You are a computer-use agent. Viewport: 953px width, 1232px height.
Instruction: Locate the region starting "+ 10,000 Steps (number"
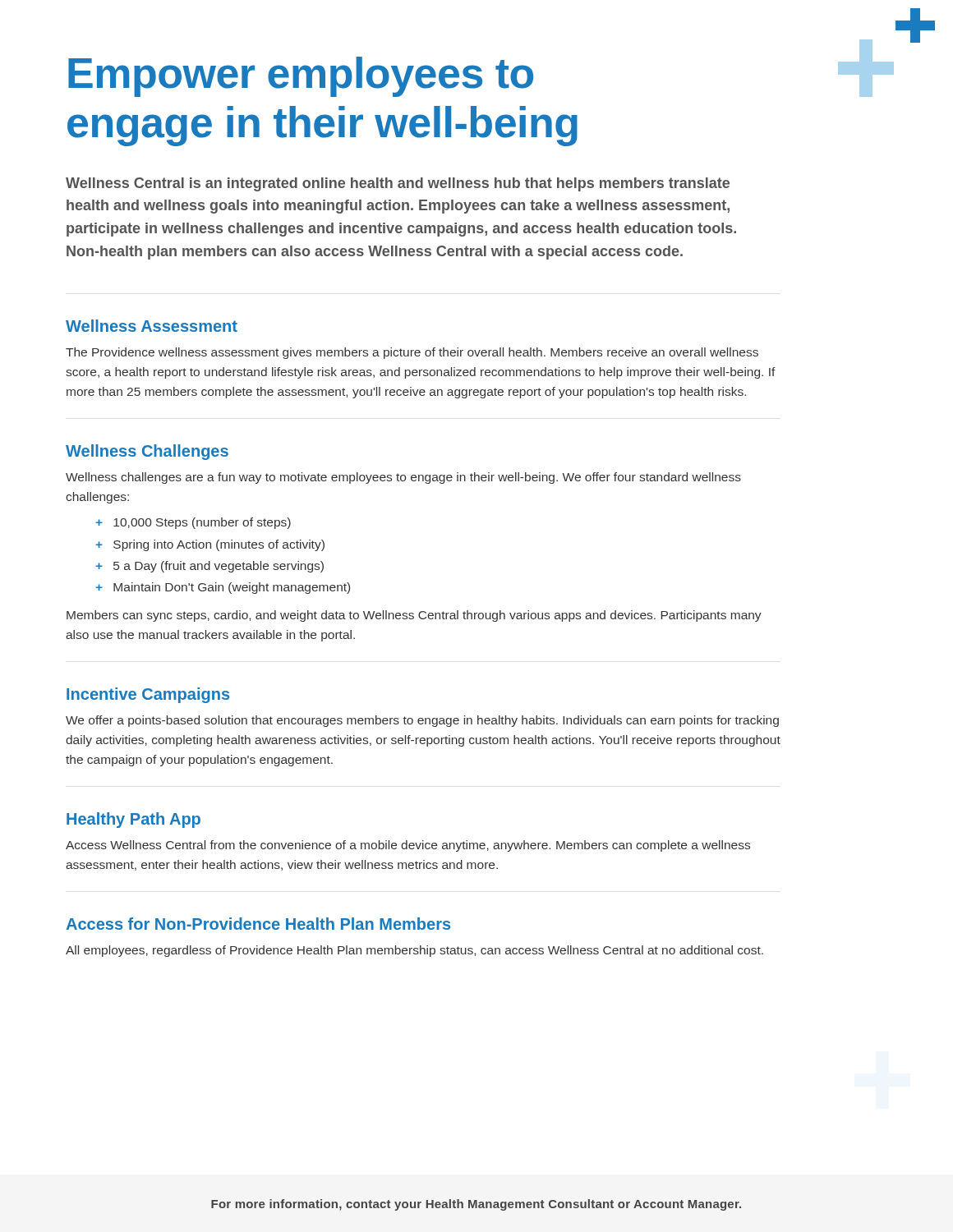(193, 522)
